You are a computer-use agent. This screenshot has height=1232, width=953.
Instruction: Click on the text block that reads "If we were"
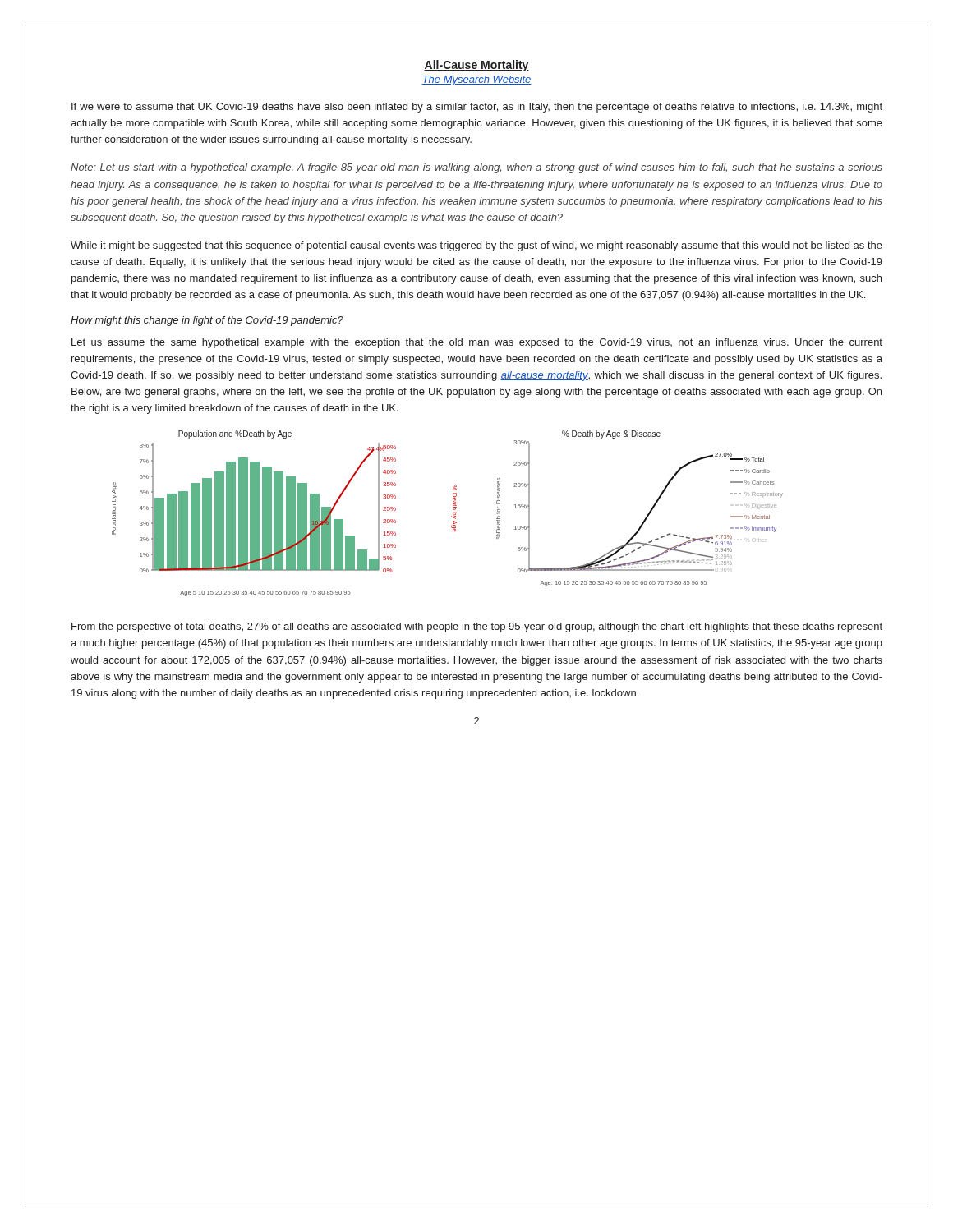pos(476,123)
